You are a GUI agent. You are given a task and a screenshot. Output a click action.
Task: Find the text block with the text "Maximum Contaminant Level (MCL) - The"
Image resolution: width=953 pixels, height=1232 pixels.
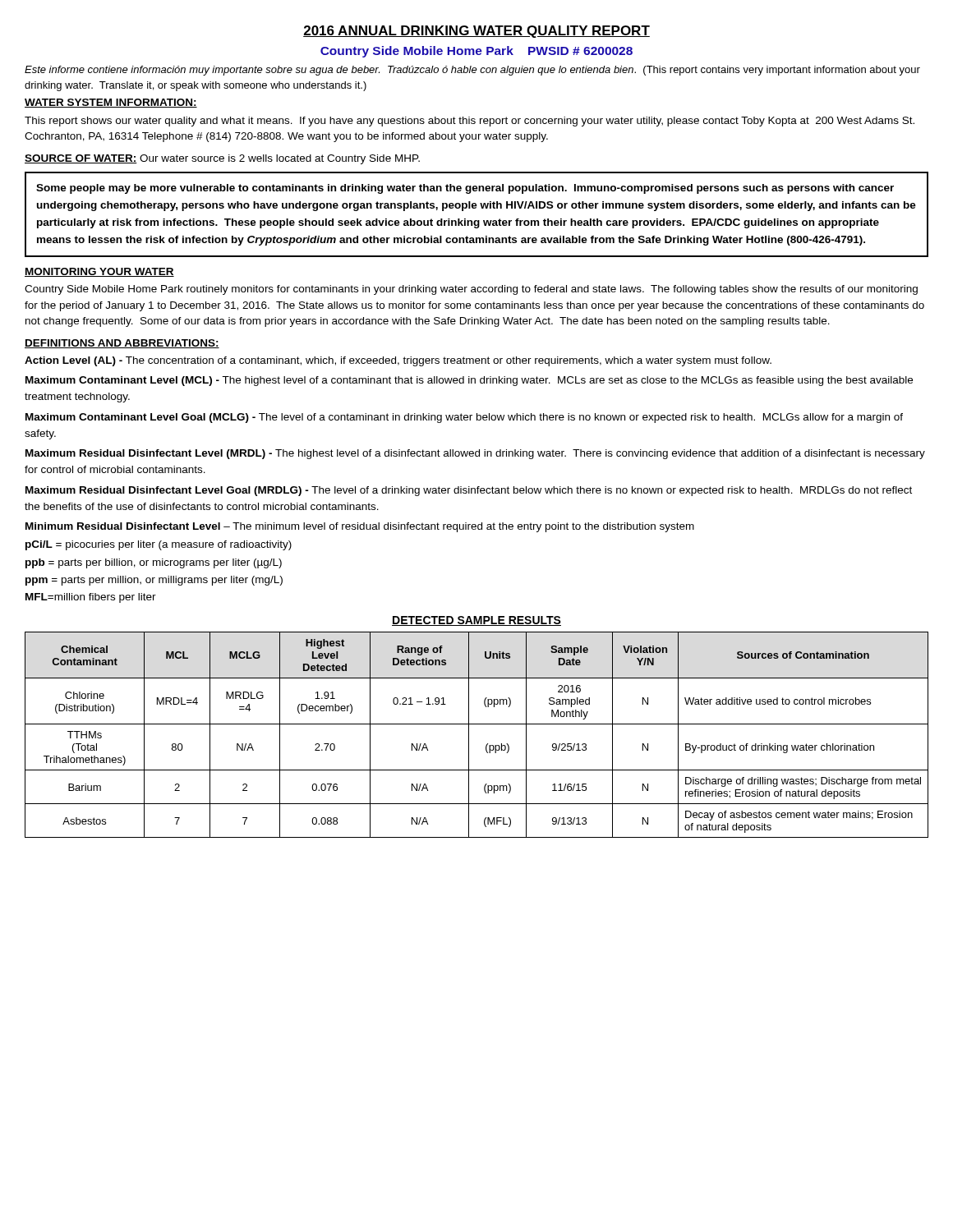pyautogui.click(x=469, y=388)
